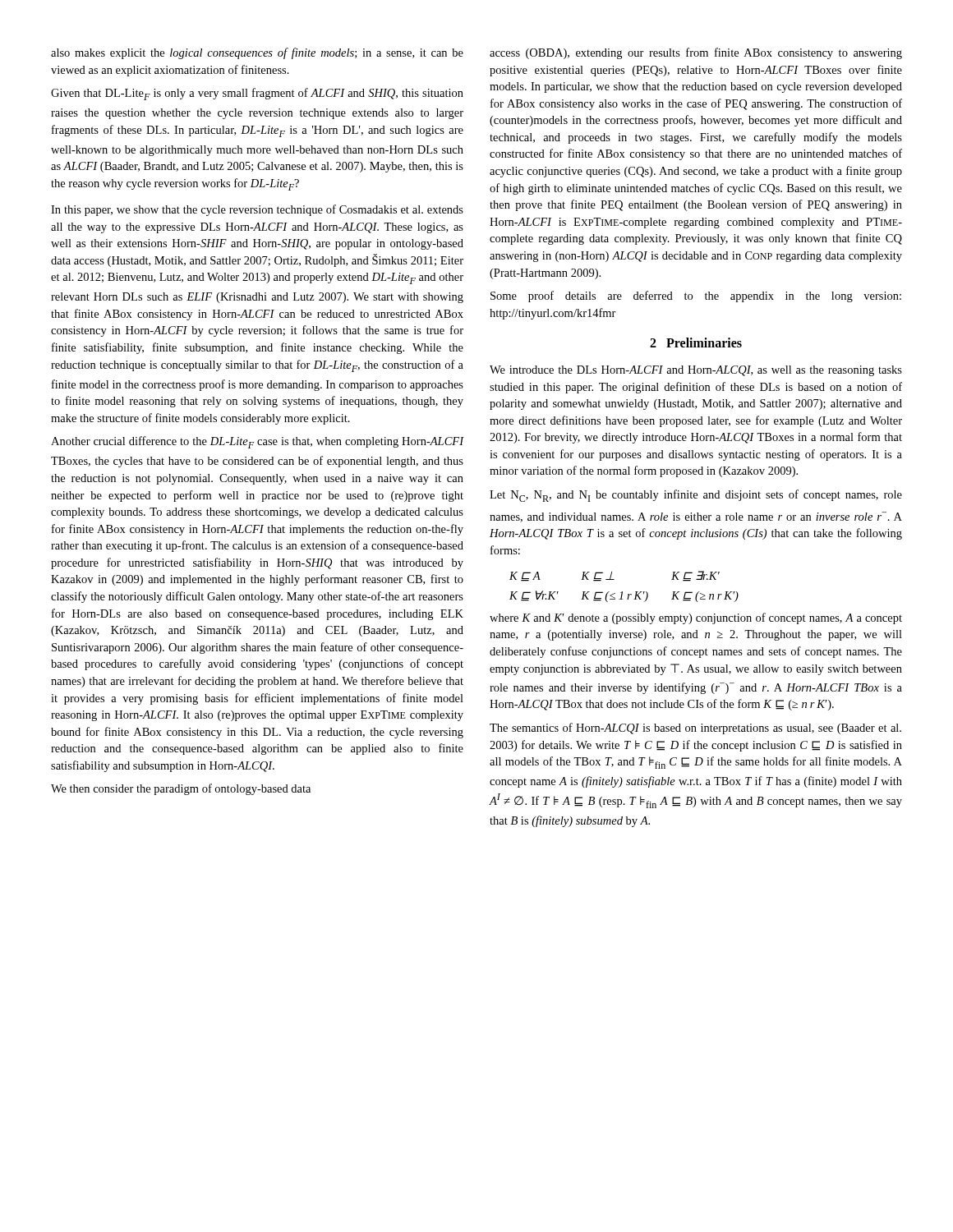
Task: Click on the text block with the text "Another crucial difference to the"
Action: (257, 604)
